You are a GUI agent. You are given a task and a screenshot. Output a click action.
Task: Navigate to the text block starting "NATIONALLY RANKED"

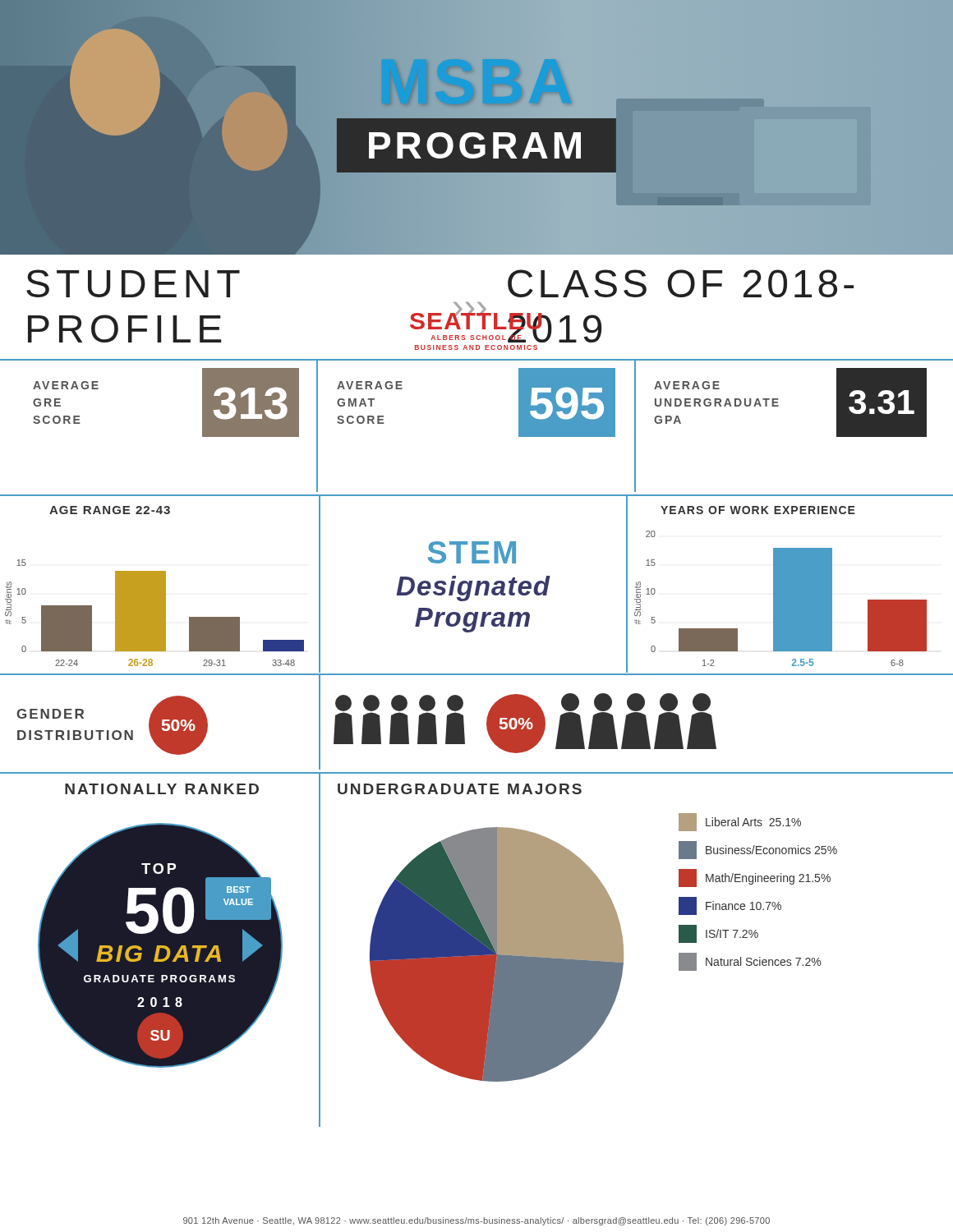point(163,789)
